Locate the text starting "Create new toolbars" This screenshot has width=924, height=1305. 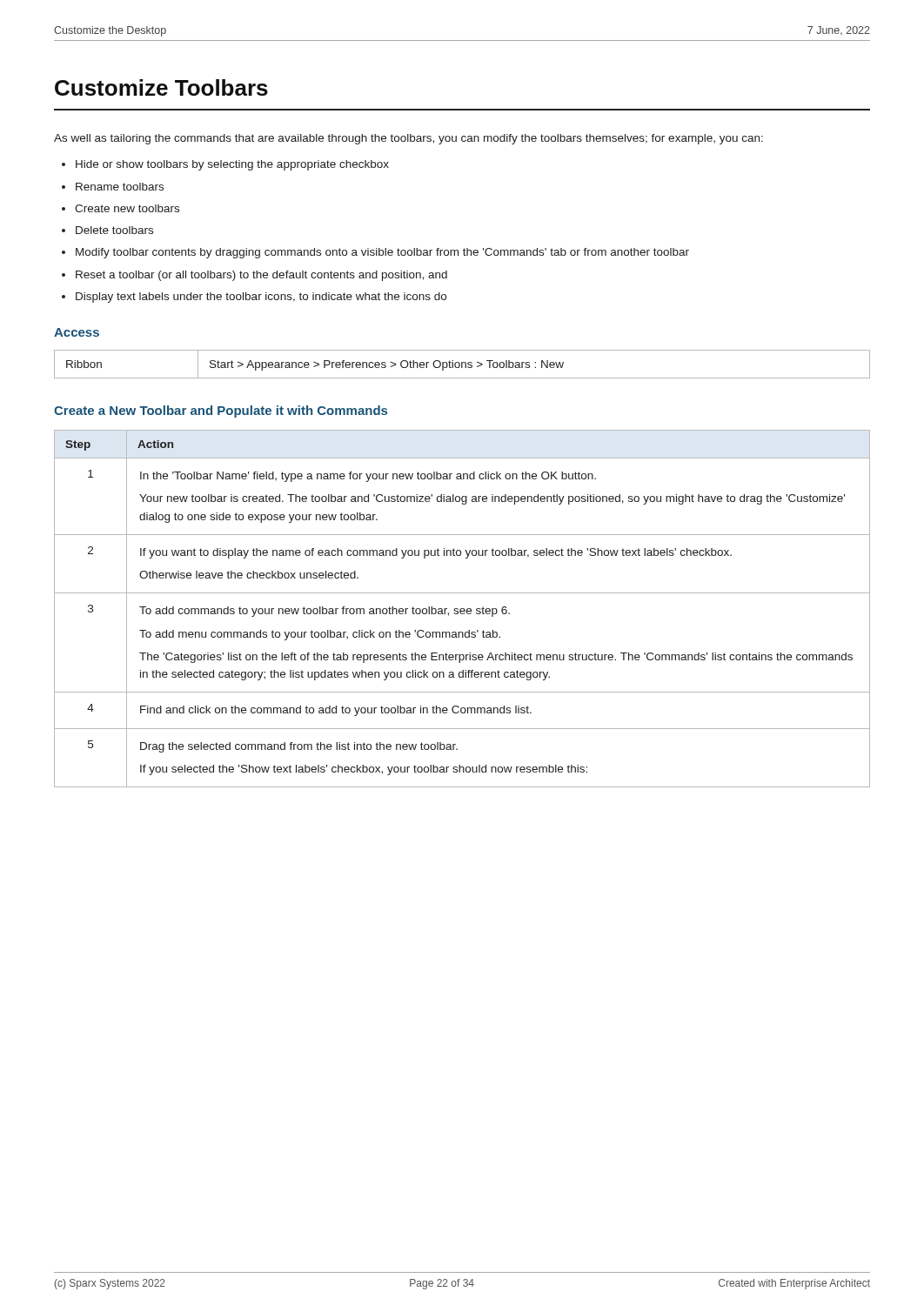click(x=127, y=208)
